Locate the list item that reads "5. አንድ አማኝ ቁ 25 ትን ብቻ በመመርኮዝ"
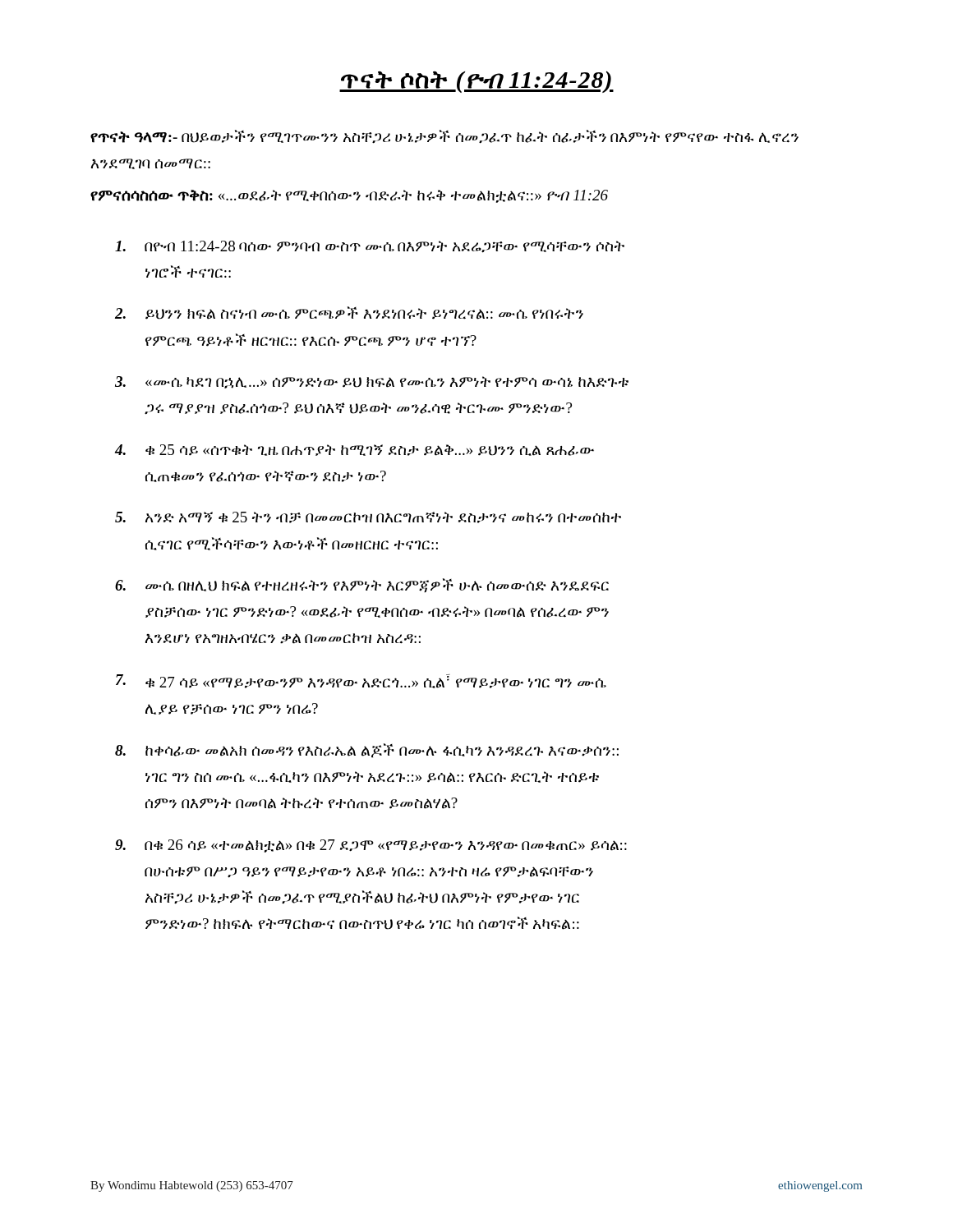953x1232 pixels. tap(489, 531)
